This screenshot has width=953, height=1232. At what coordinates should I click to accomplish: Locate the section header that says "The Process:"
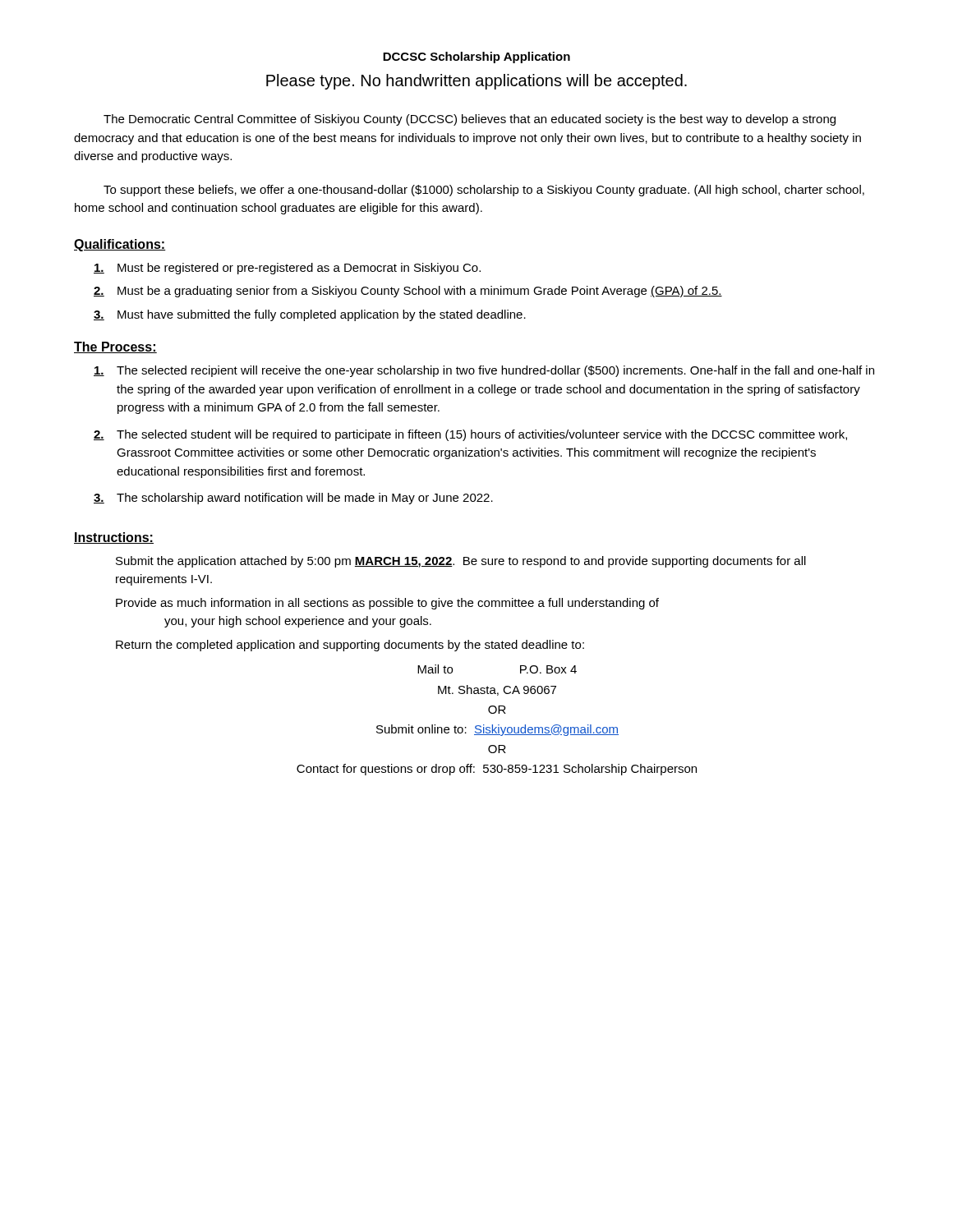115,347
